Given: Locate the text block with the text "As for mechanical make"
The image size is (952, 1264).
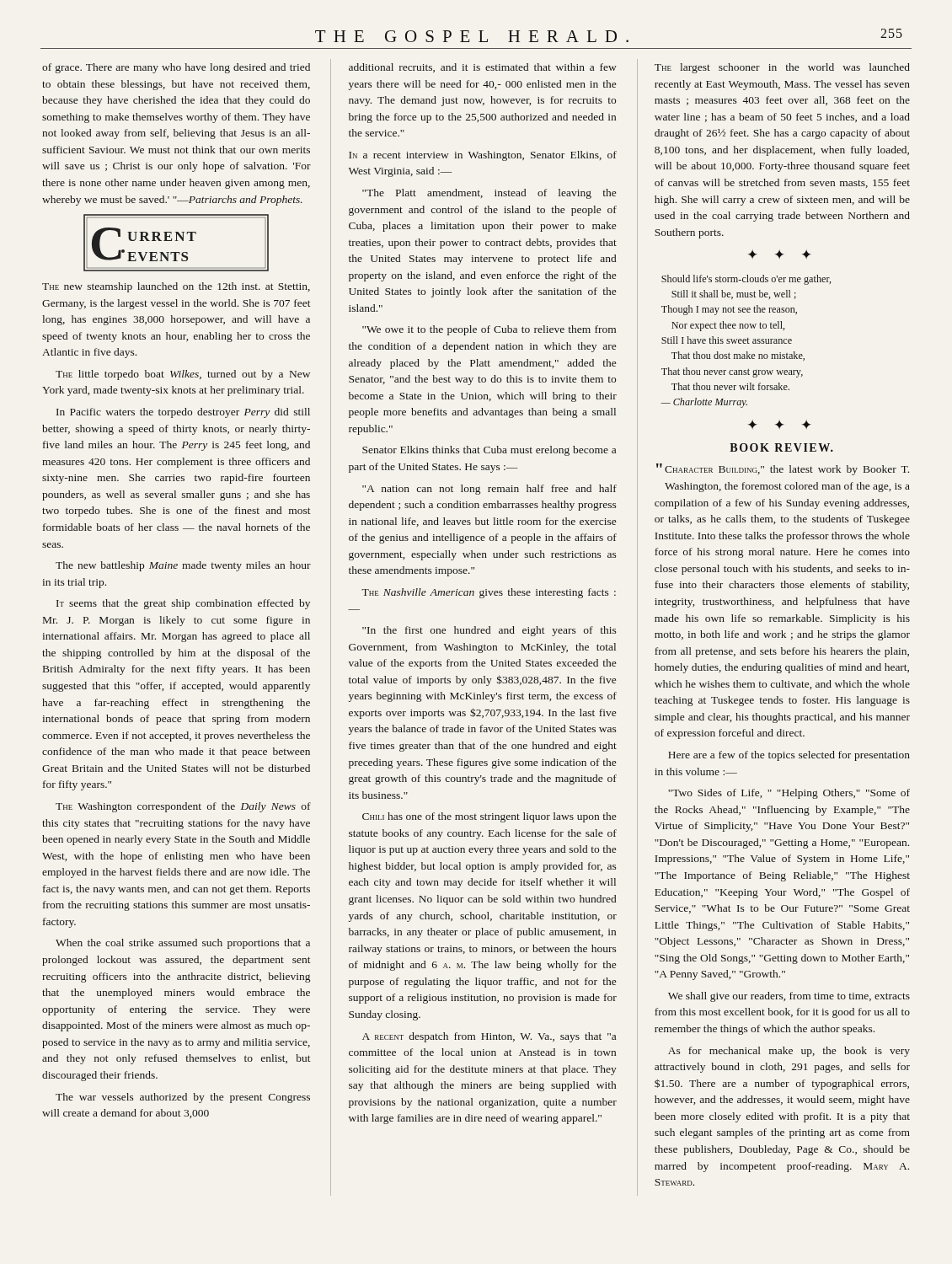Looking at the screenshot, I should (782, 1116).
